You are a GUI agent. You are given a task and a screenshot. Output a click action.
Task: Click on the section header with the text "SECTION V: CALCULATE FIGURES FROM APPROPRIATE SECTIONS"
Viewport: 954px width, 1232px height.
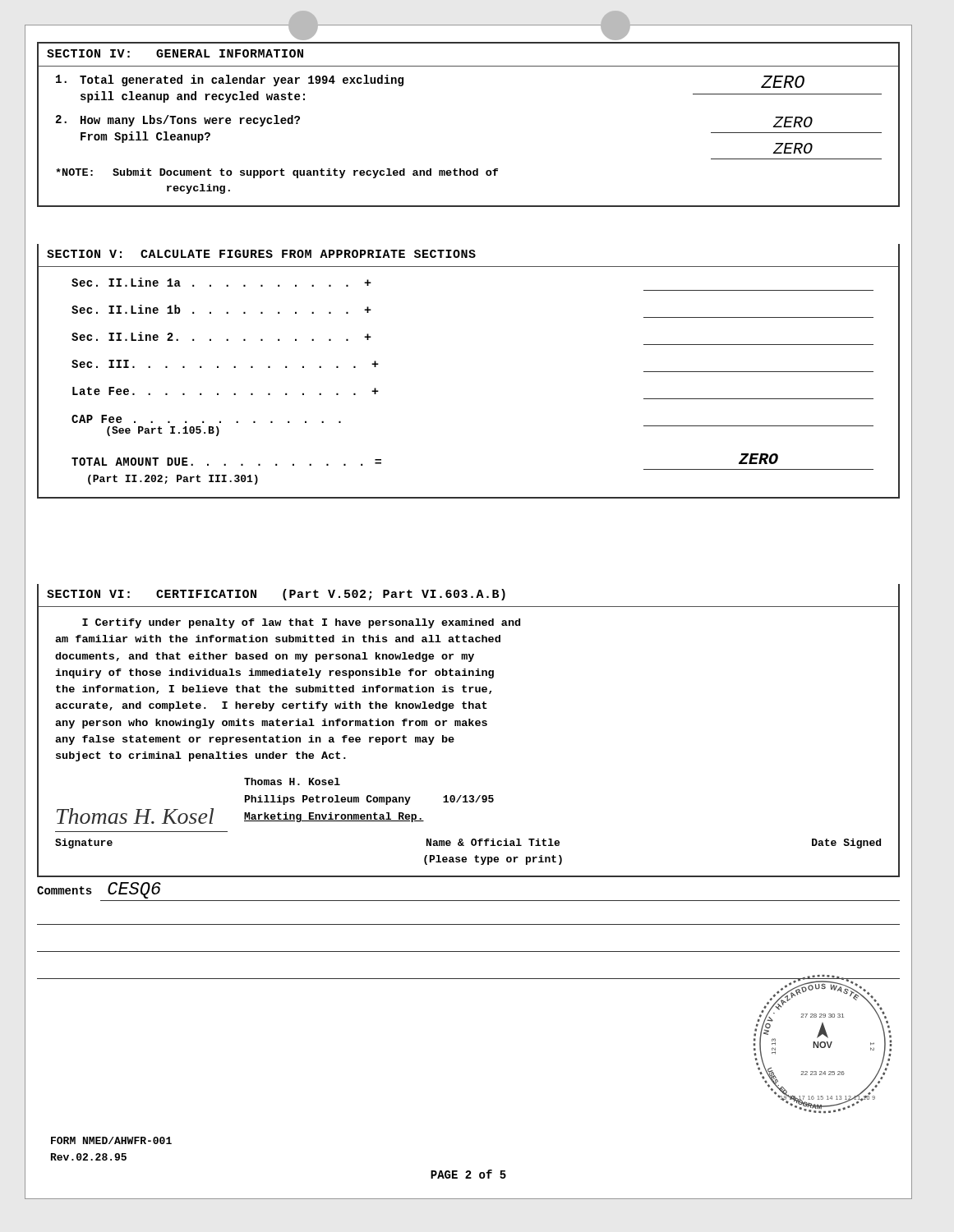tap(262, 255)
